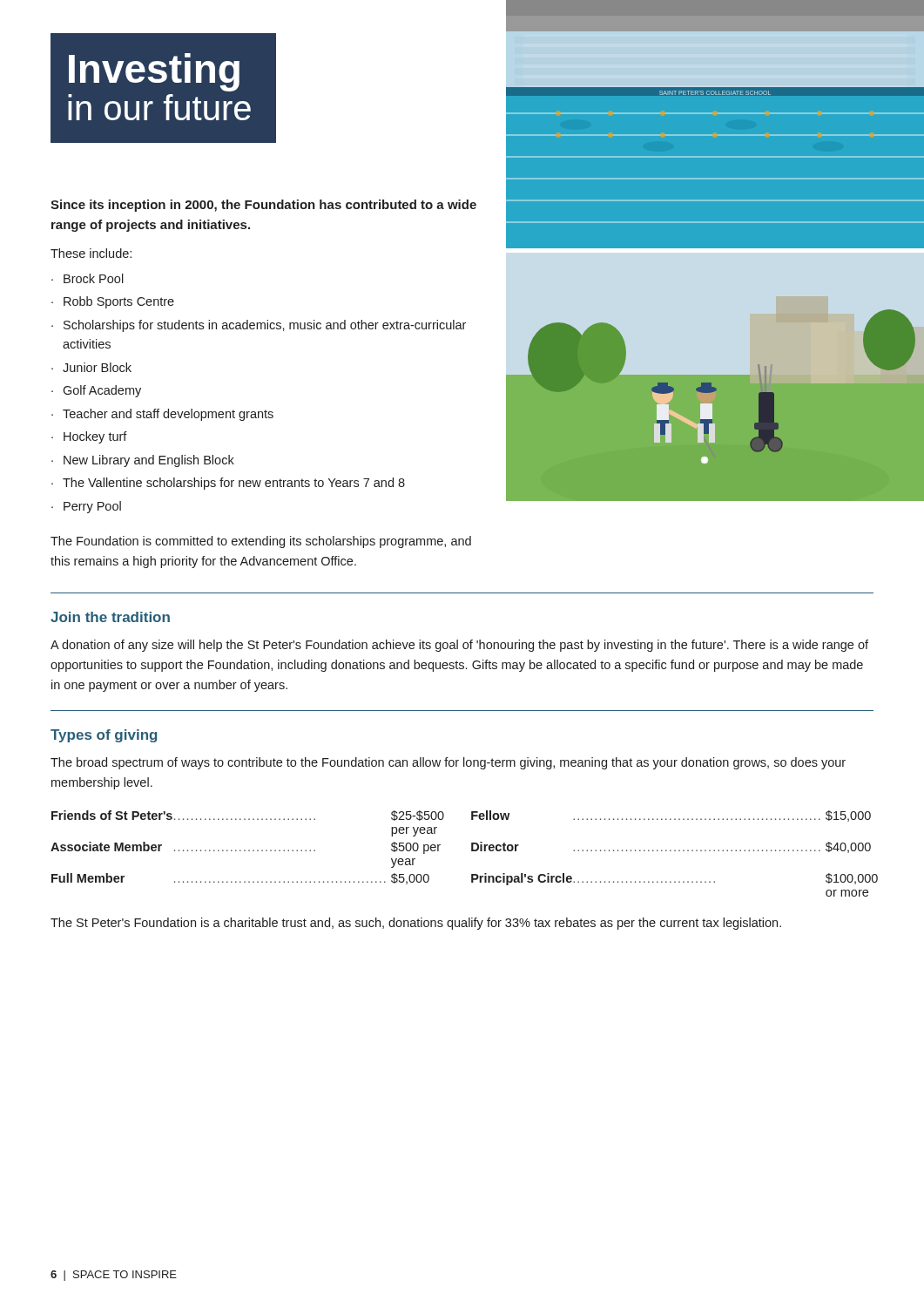The height and width of the screenshot is (1307, 924).
Task: Point to the region starting "Golf Academy"
Action: click(x=102, y=391)
